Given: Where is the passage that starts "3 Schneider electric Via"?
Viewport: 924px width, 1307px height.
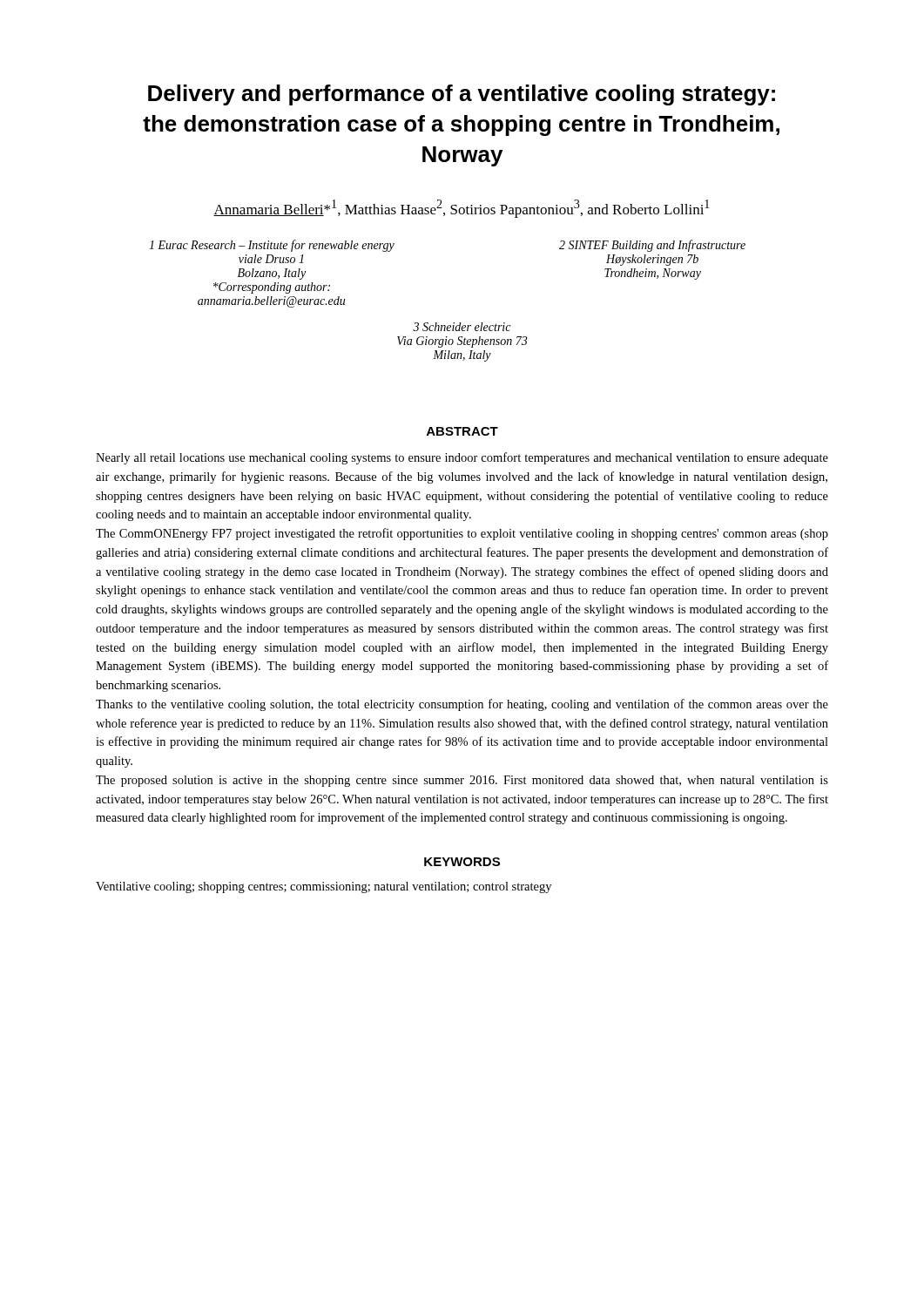Looking at the screenshot, I should pos(462,341).
